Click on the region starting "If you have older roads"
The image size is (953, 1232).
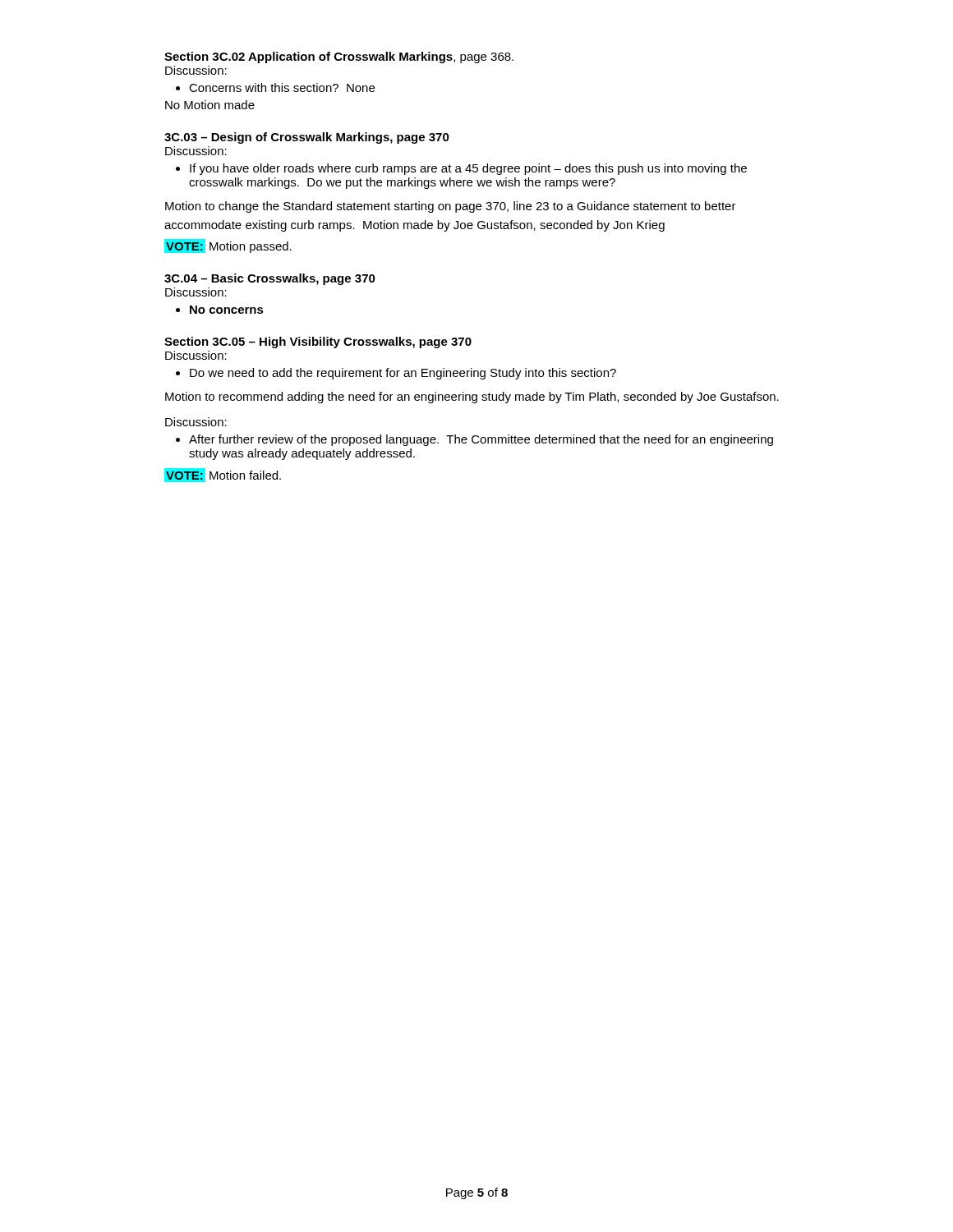[468, 175]
